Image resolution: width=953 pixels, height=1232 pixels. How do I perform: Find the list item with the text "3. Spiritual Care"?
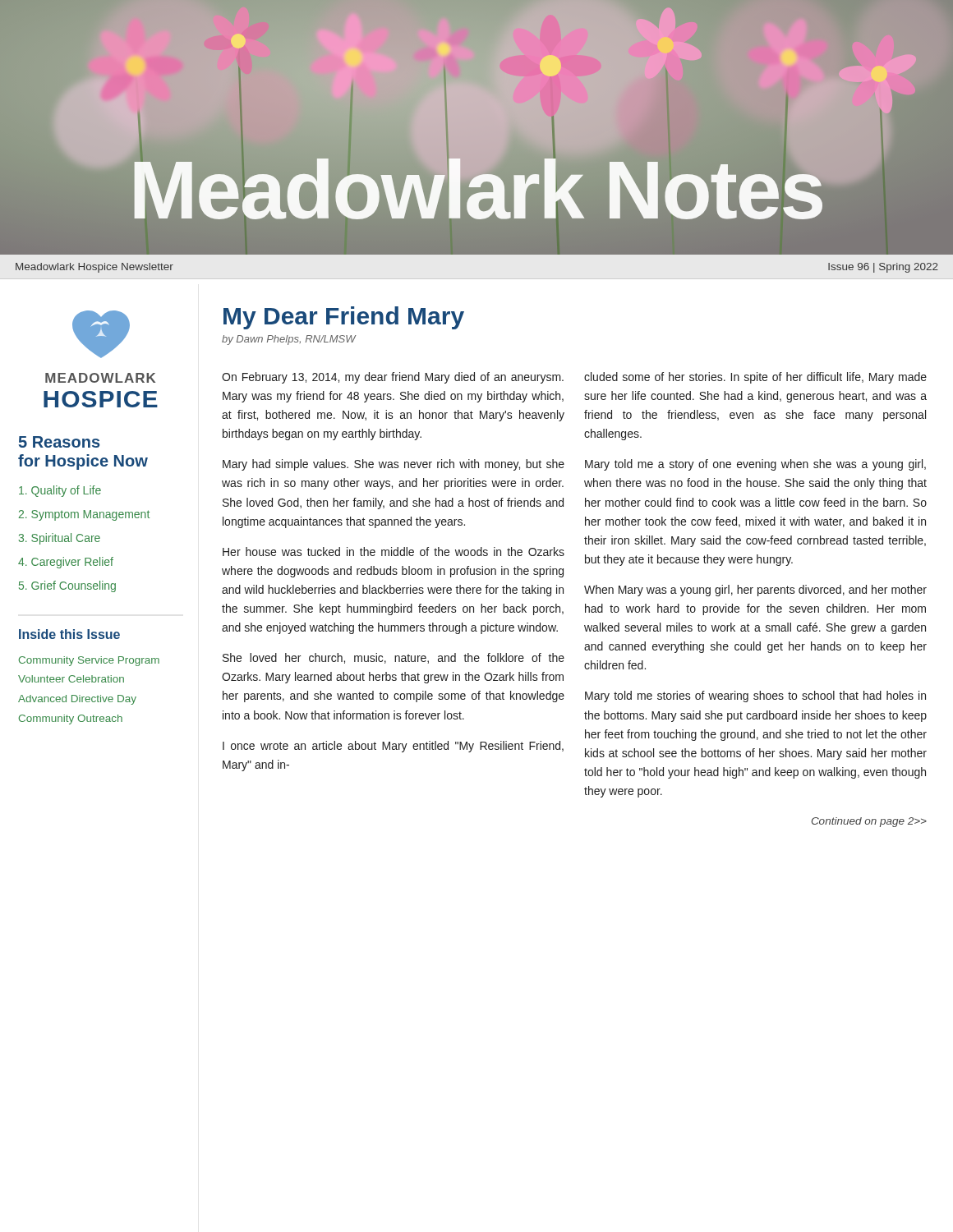59,538
